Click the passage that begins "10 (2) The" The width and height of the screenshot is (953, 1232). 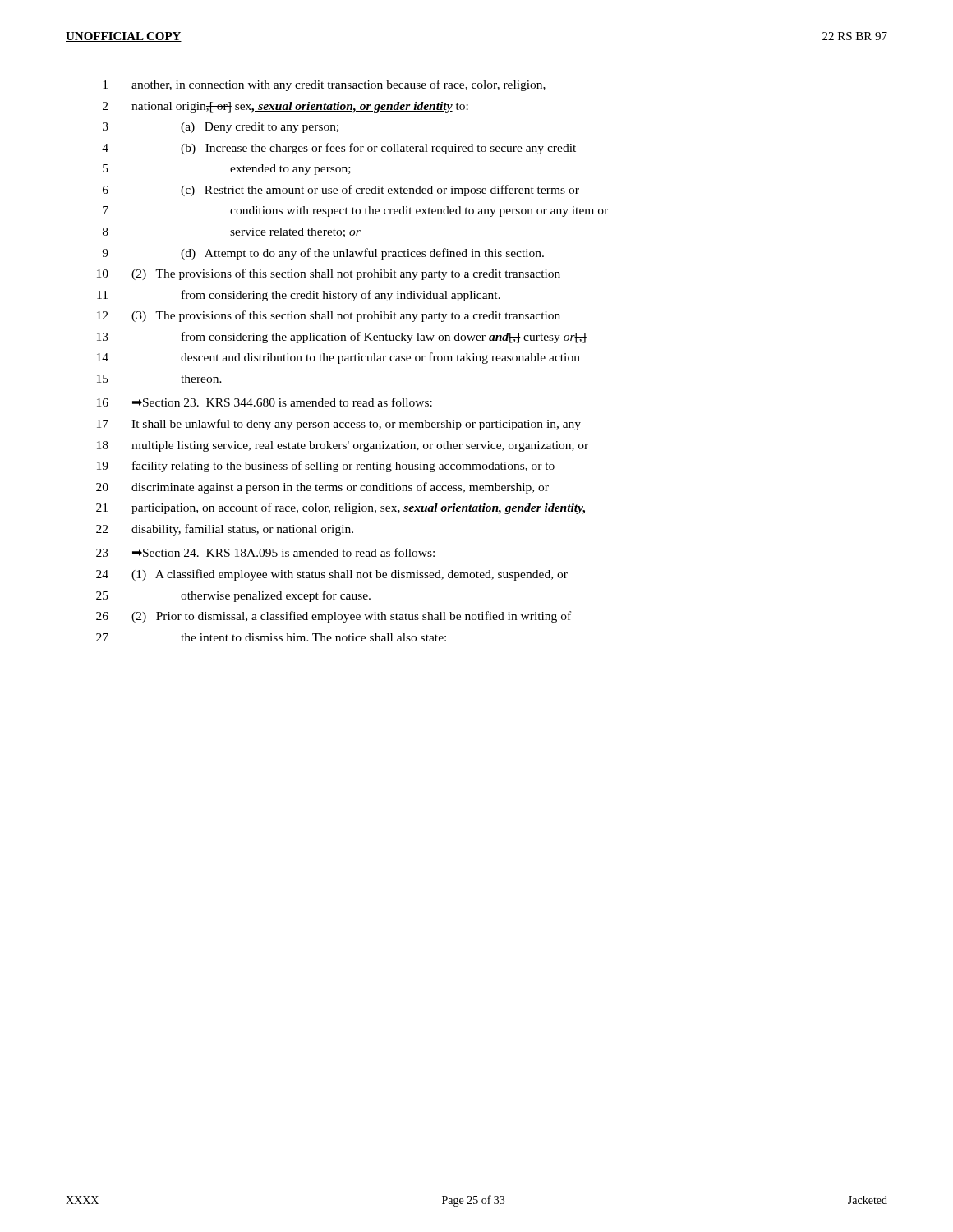[476, 273]
